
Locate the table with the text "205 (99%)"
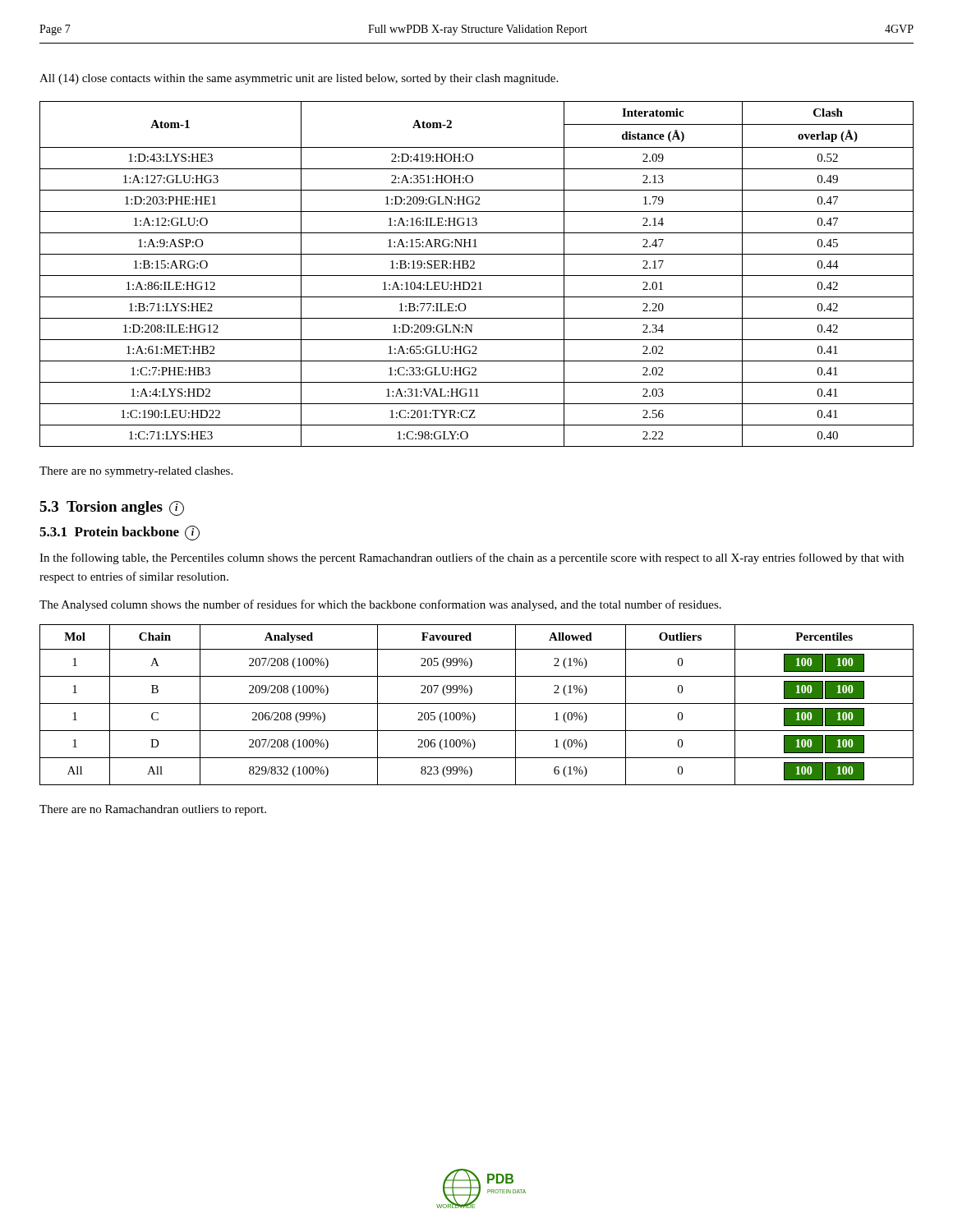476,704
